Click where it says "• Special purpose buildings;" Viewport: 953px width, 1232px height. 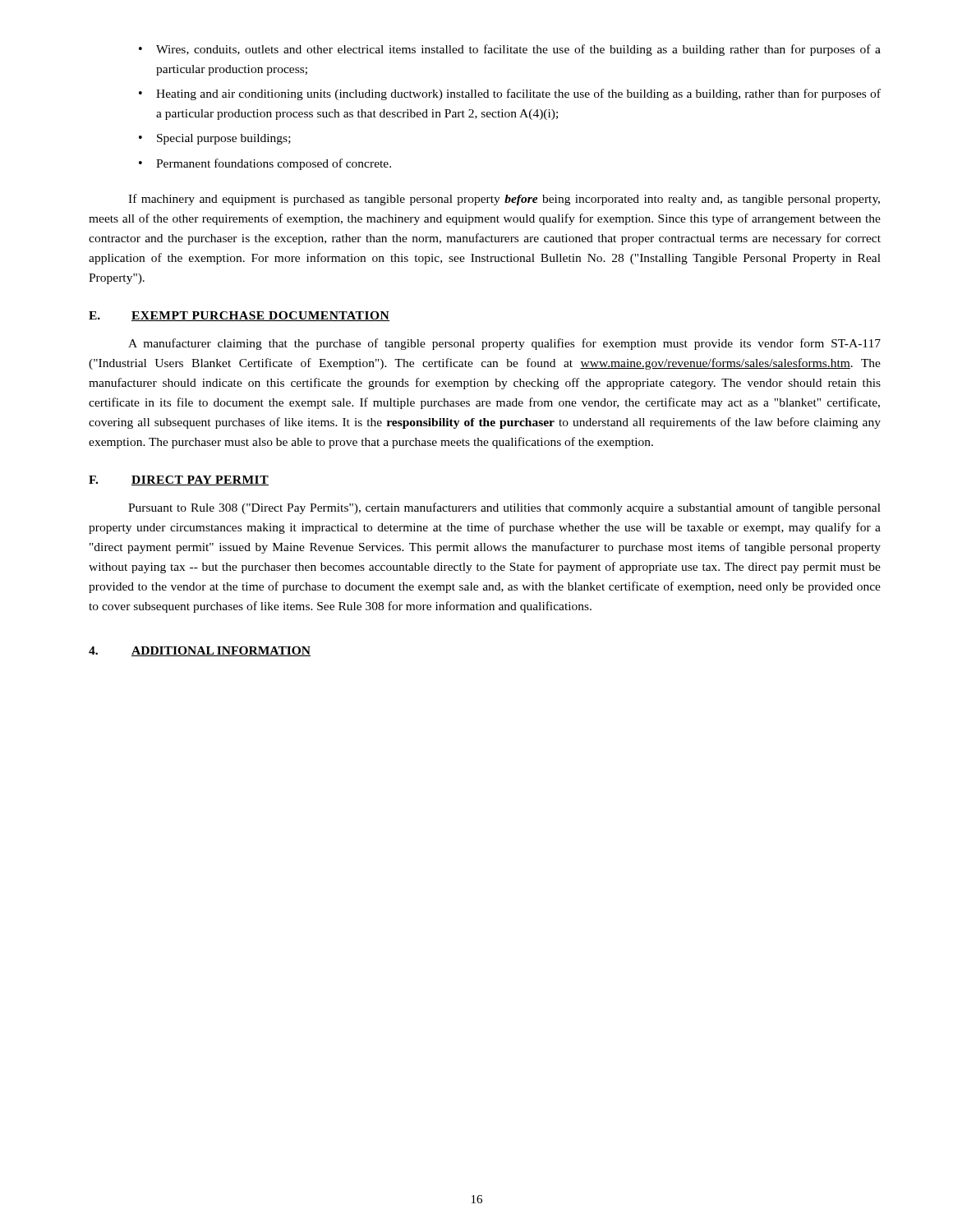click(215, 139)
